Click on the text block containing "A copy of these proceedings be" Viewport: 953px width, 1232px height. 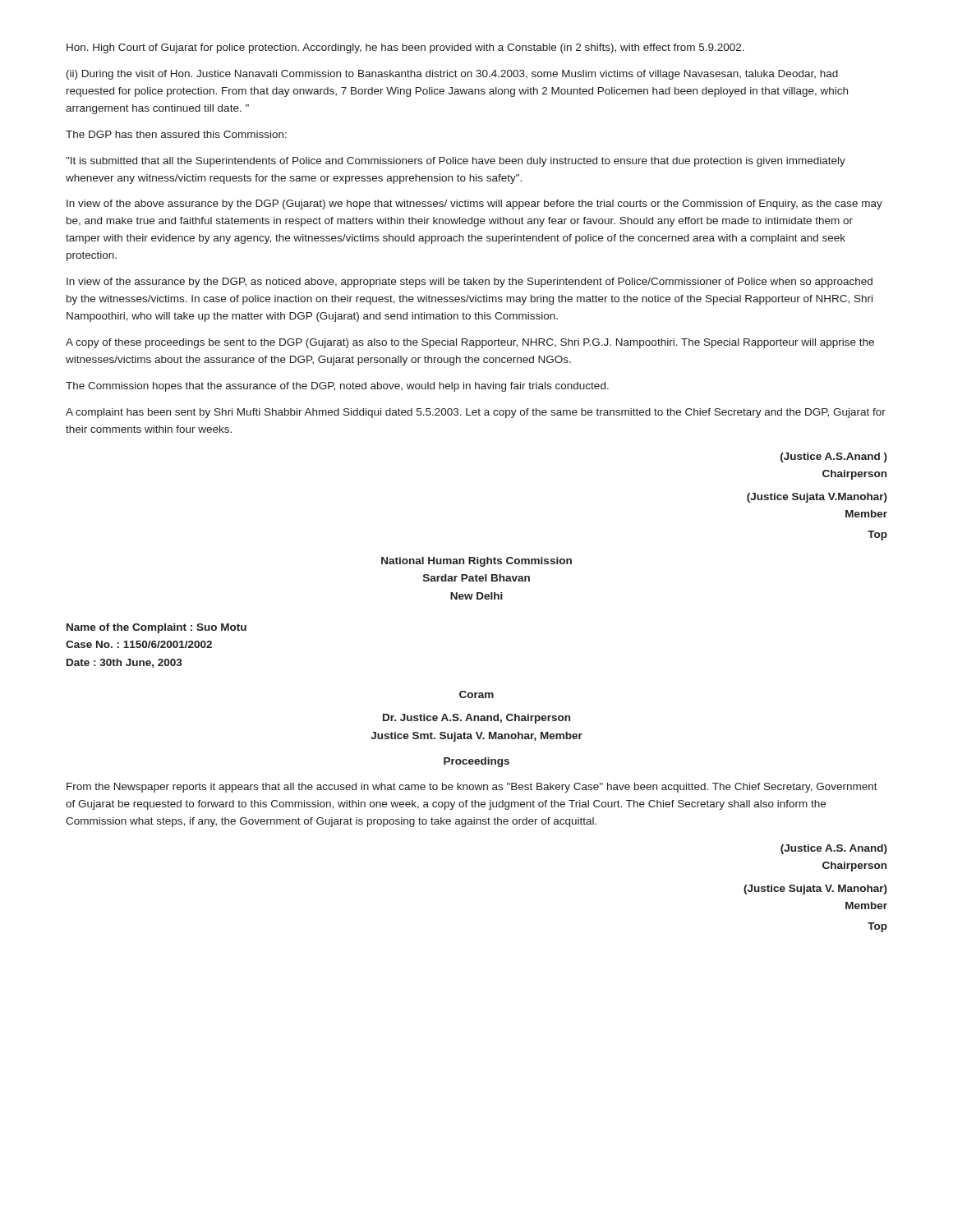tap(470, 351)
